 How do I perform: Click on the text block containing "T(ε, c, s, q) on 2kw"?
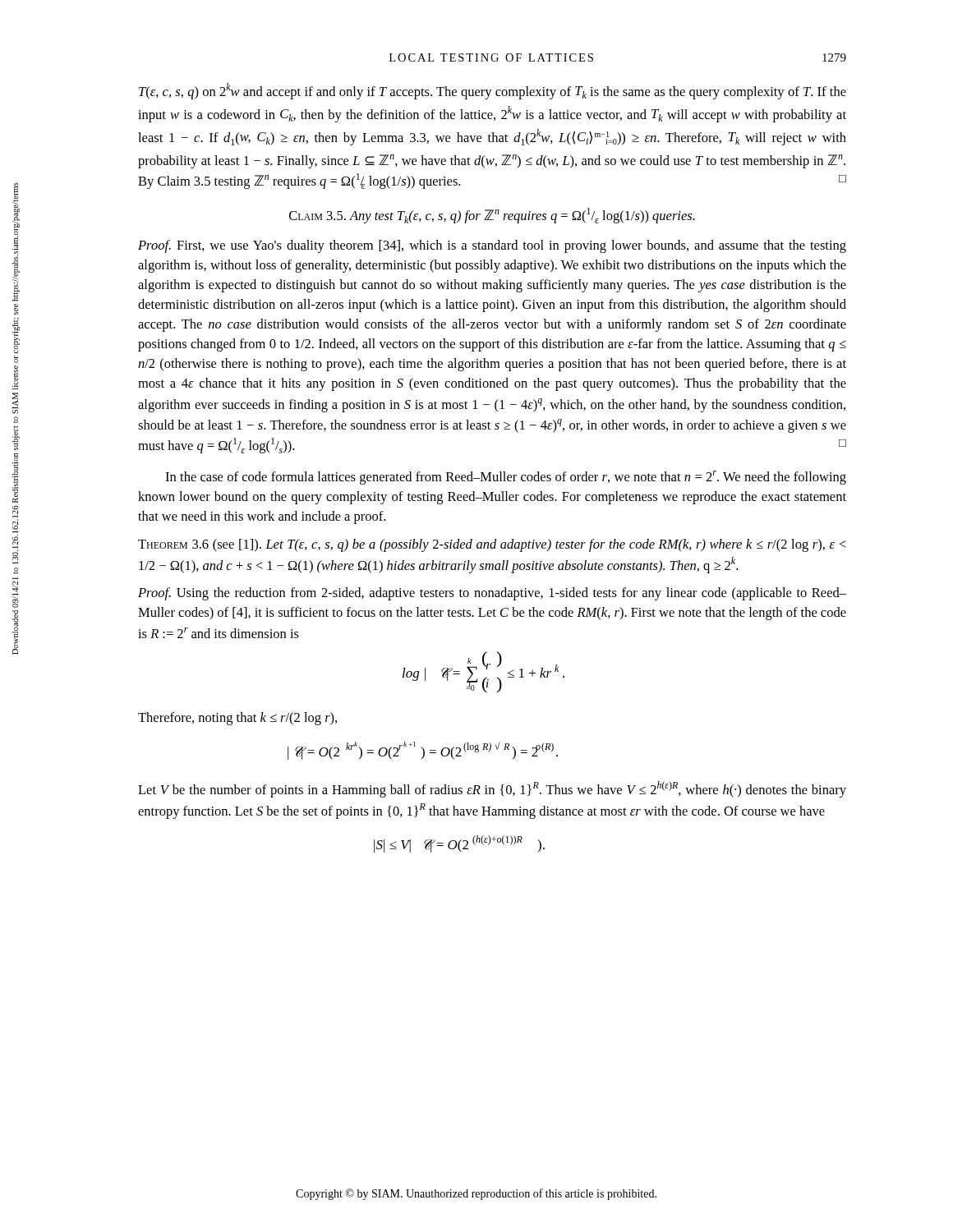pos(492,137)
